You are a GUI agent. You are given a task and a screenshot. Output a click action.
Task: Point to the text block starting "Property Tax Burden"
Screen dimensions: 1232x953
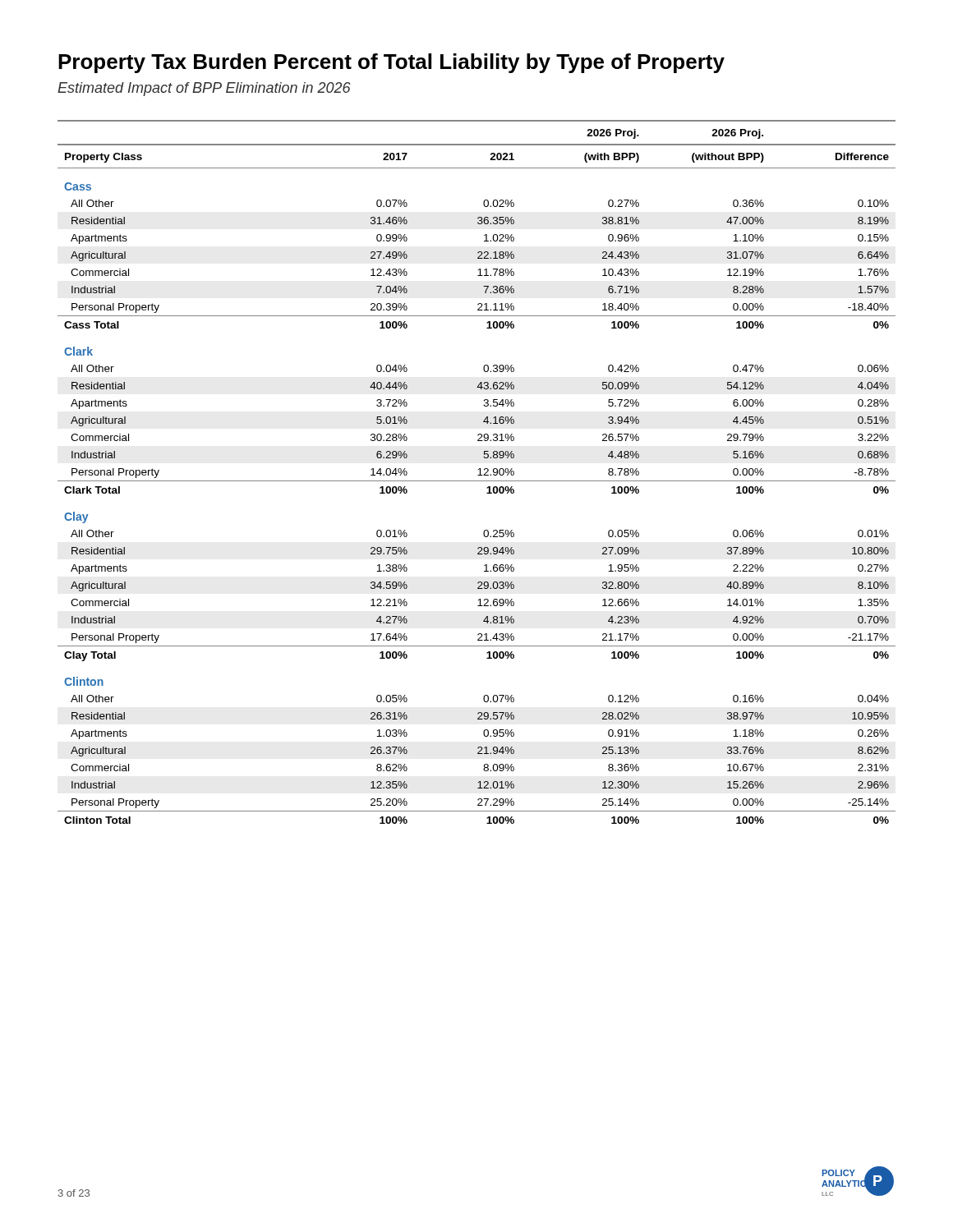click(x=391, y=62)
